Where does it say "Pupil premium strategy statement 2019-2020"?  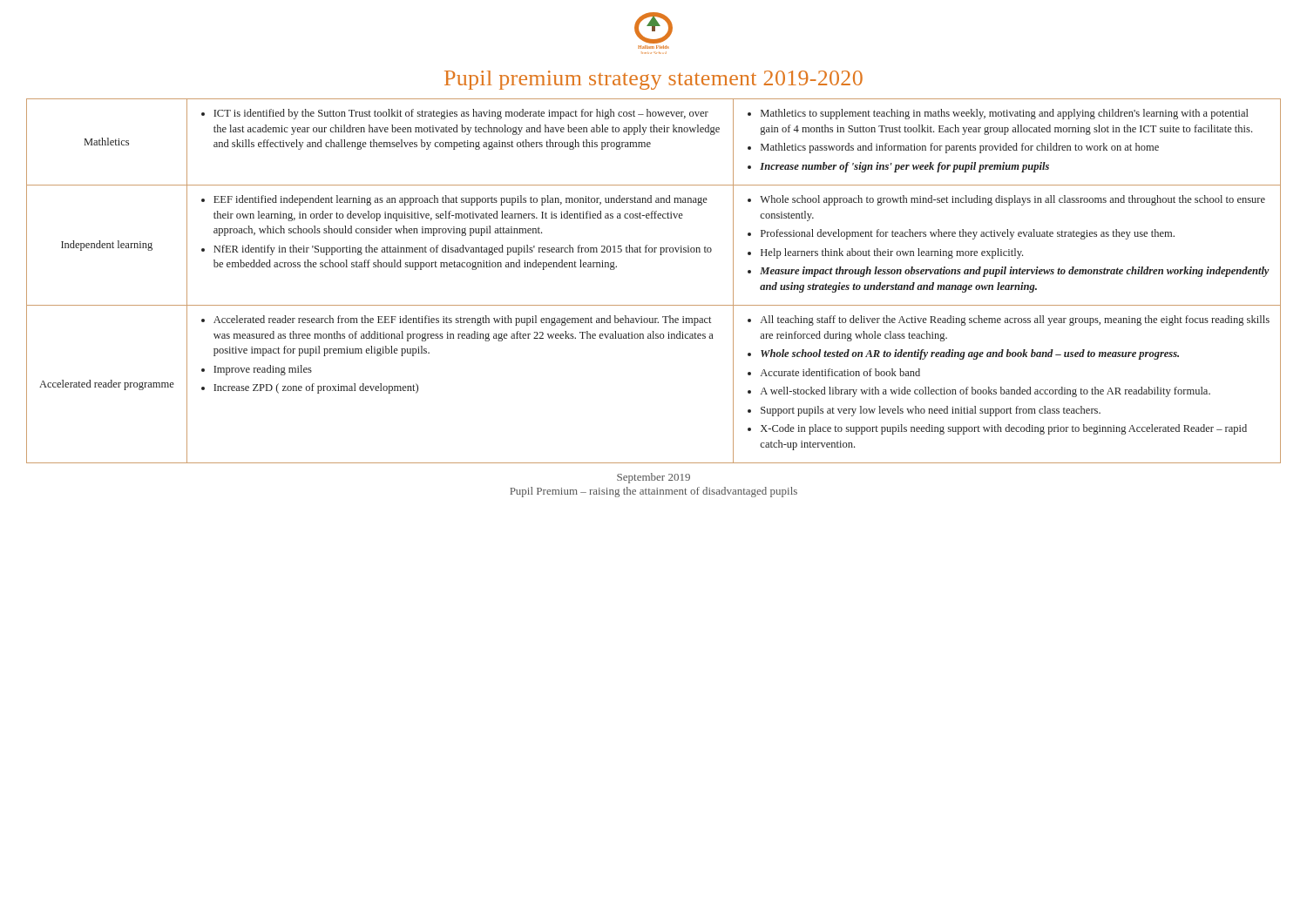(x=654, y=78)
